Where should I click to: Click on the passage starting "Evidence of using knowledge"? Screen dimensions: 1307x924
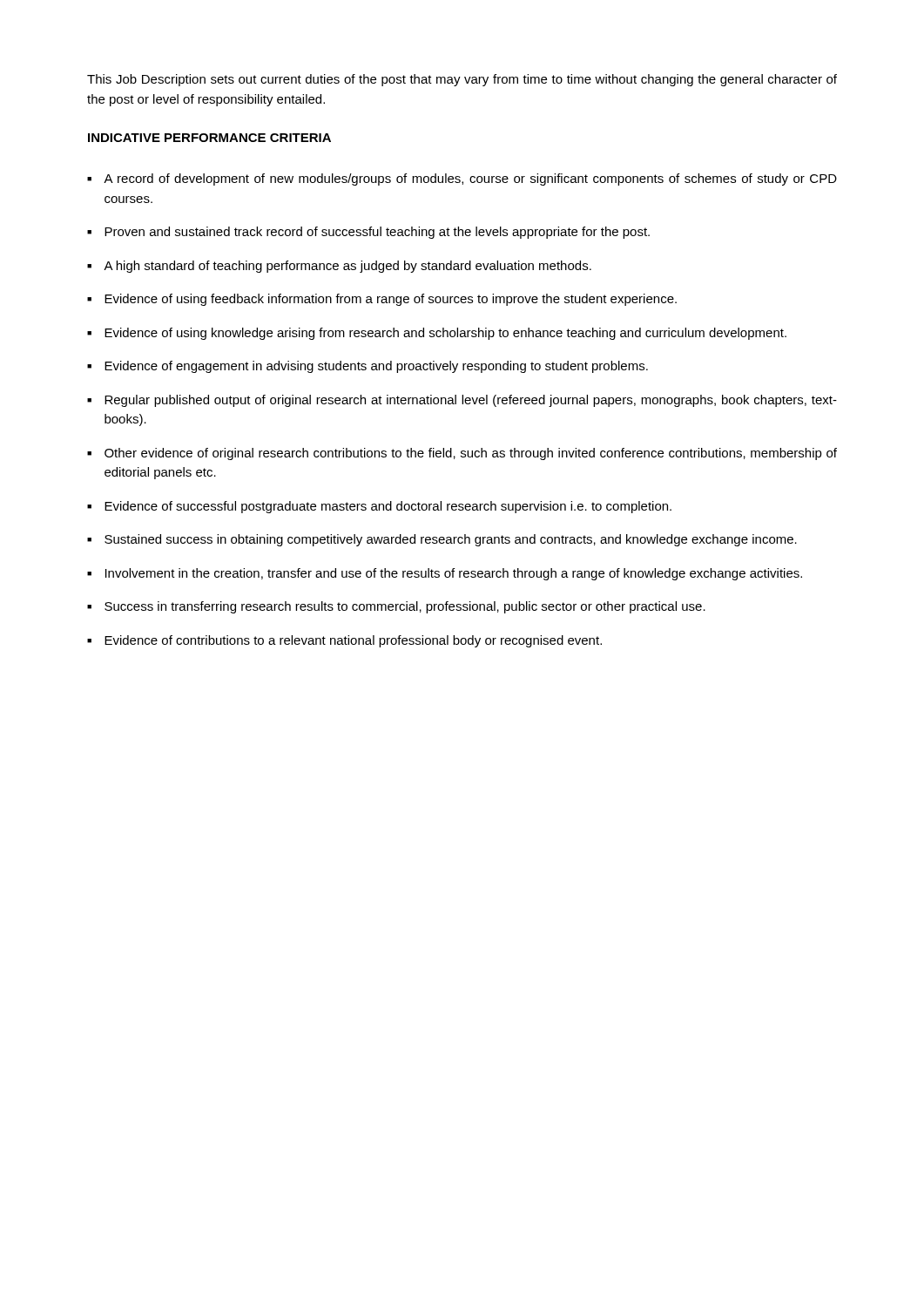(470, 333)
